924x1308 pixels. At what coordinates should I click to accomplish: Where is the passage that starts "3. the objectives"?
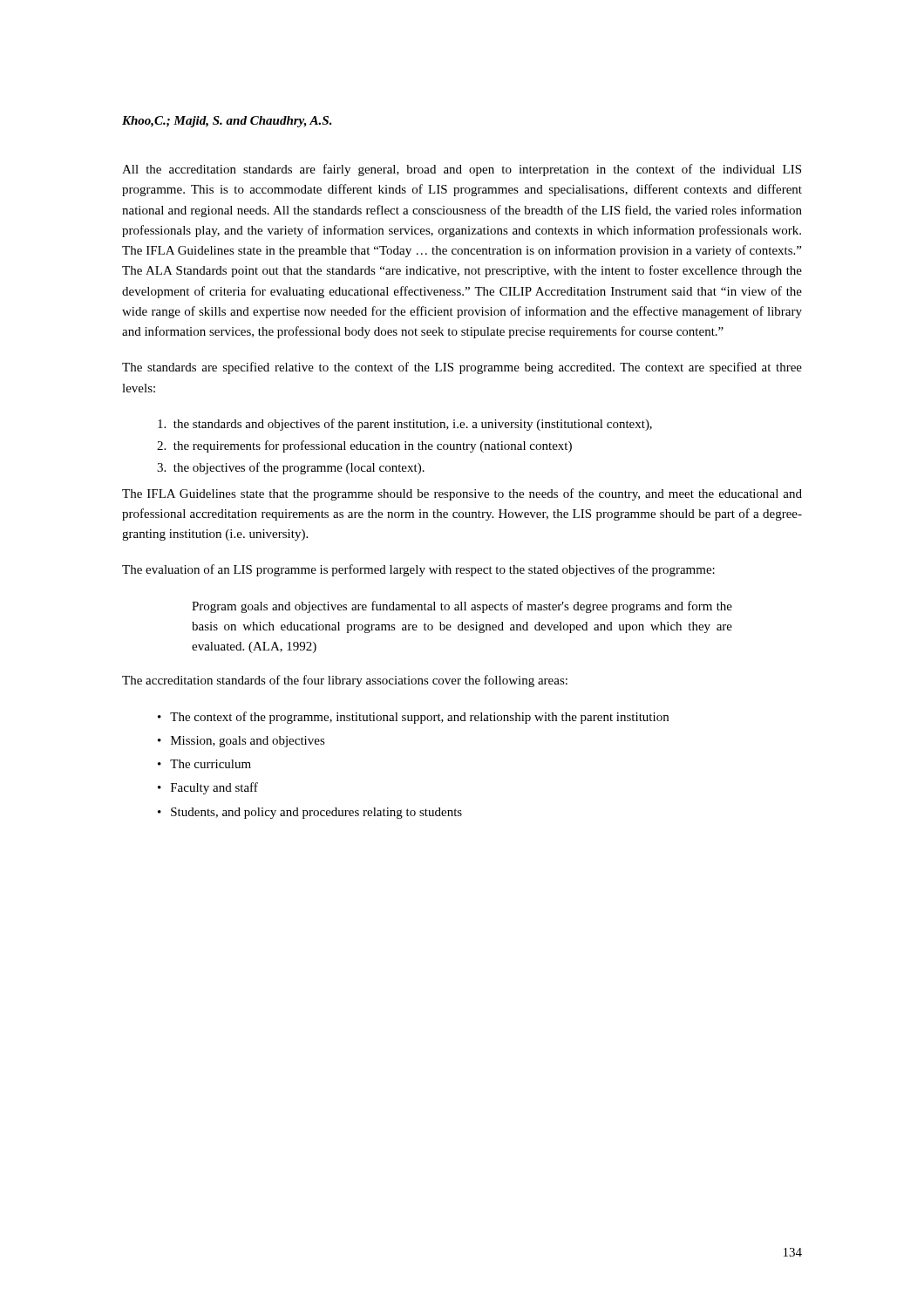coord(291,468)
